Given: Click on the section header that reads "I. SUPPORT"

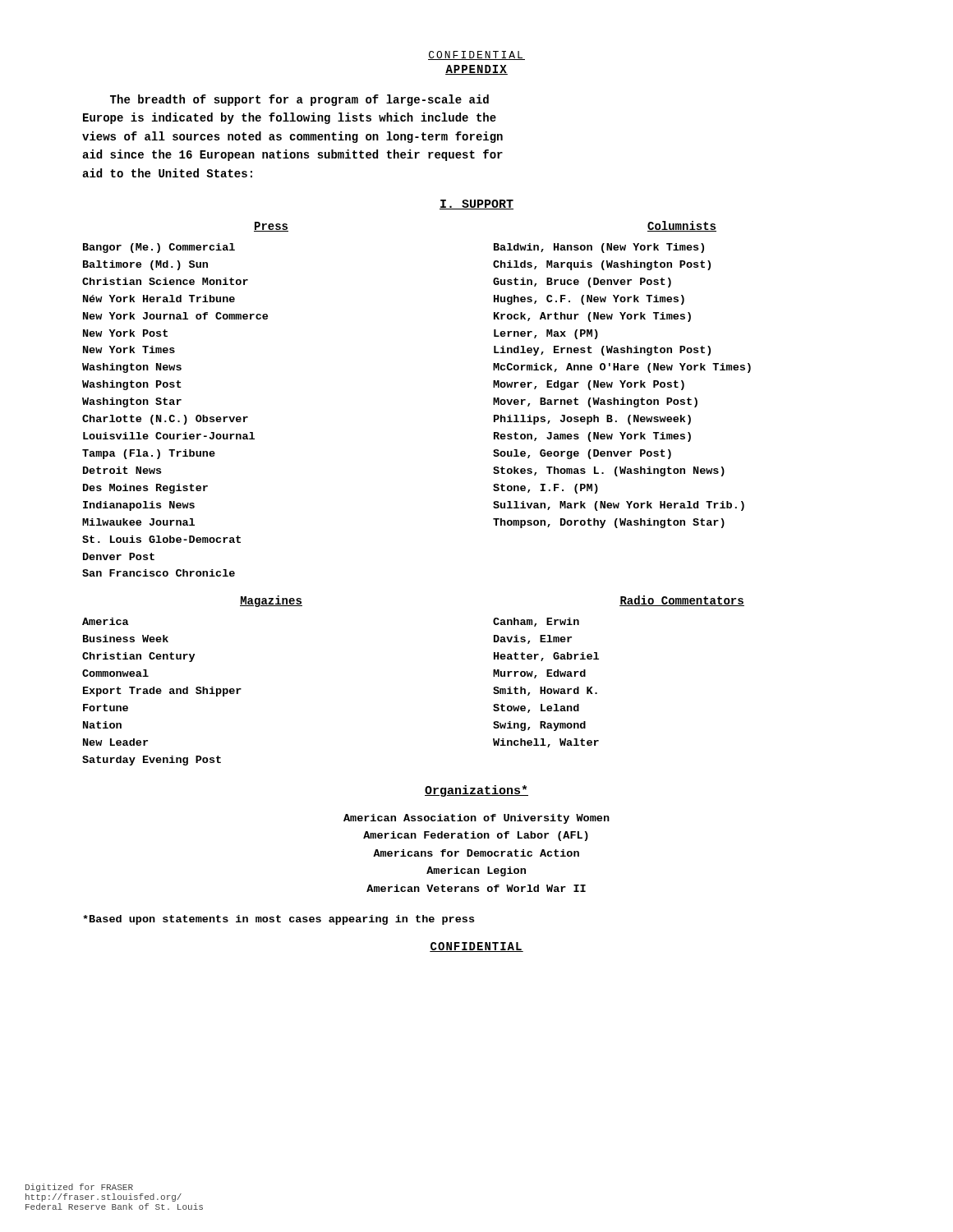Looking at the screenshot, I should coord(476,205).
